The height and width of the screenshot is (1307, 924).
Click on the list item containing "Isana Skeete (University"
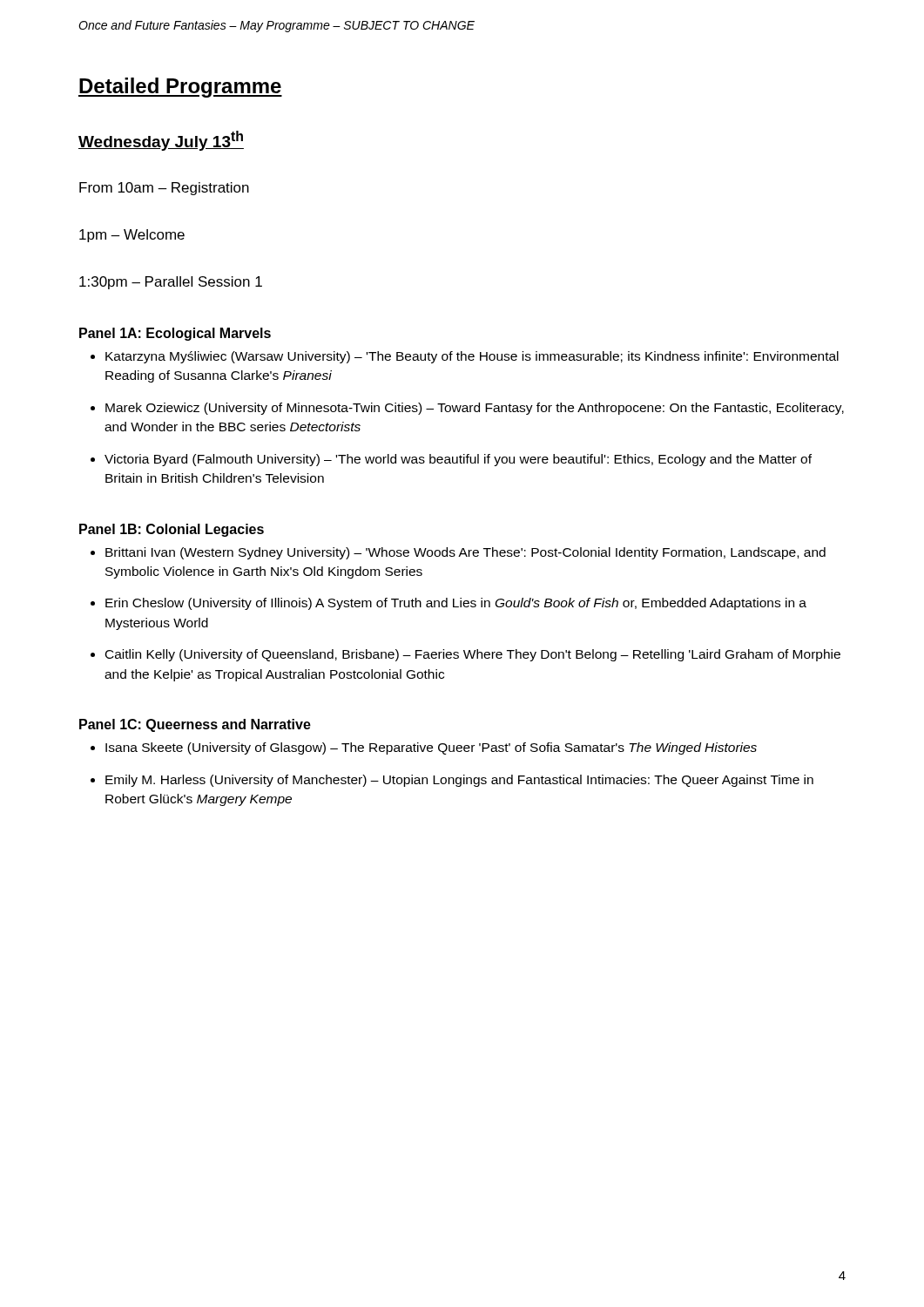pos(431,747)
